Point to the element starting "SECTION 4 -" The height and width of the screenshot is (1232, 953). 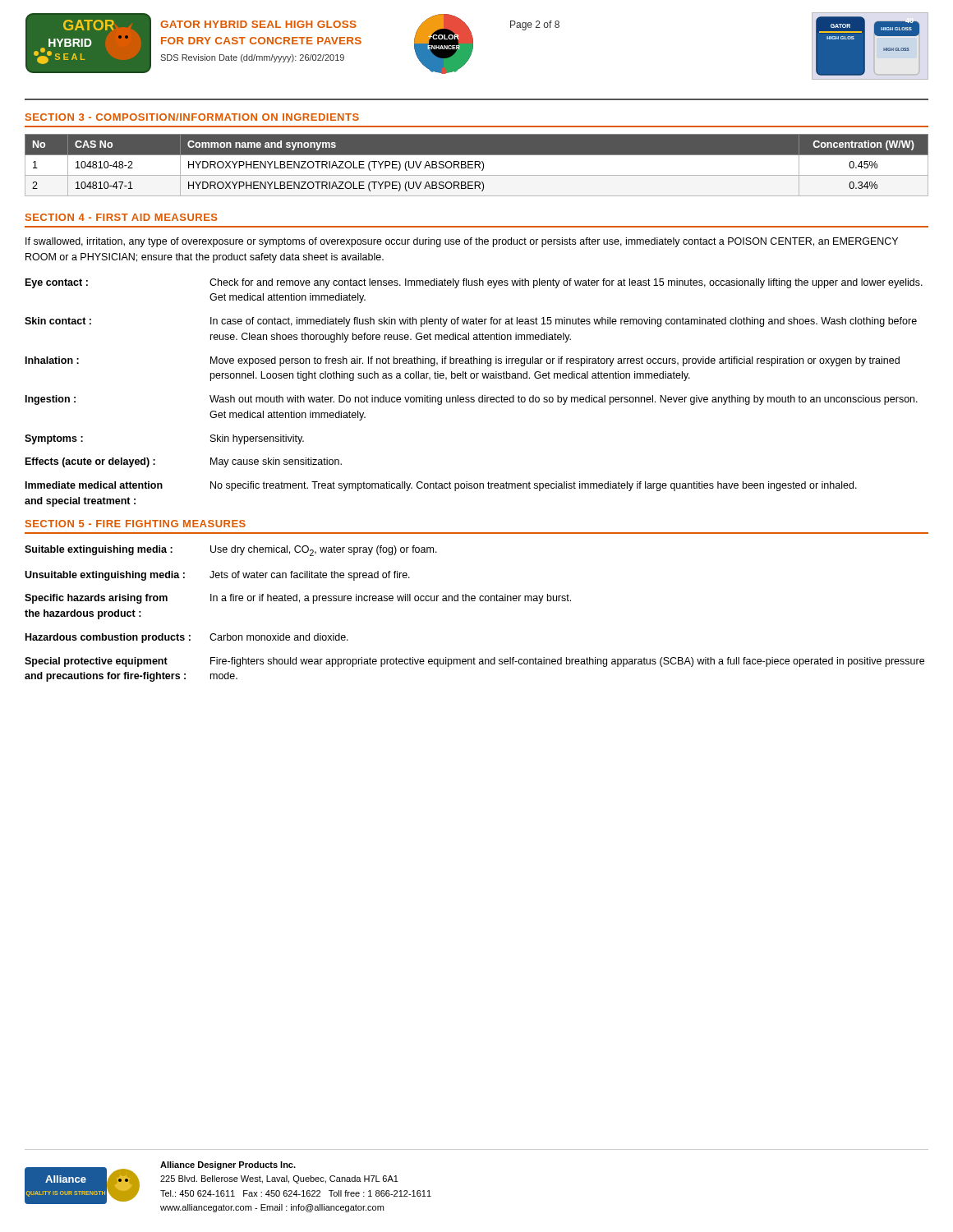121,217
